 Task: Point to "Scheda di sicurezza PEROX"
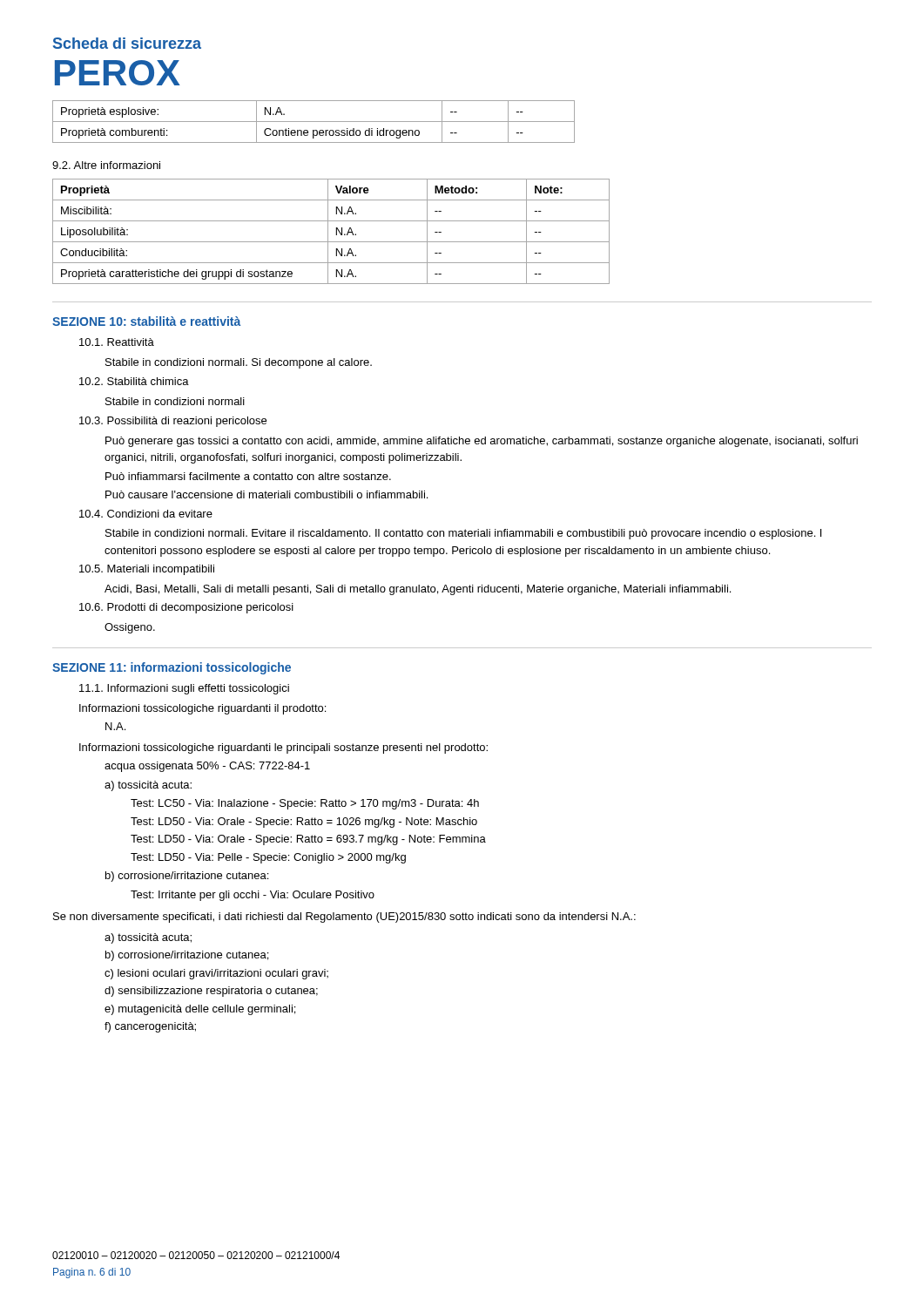tap(127, 43)
